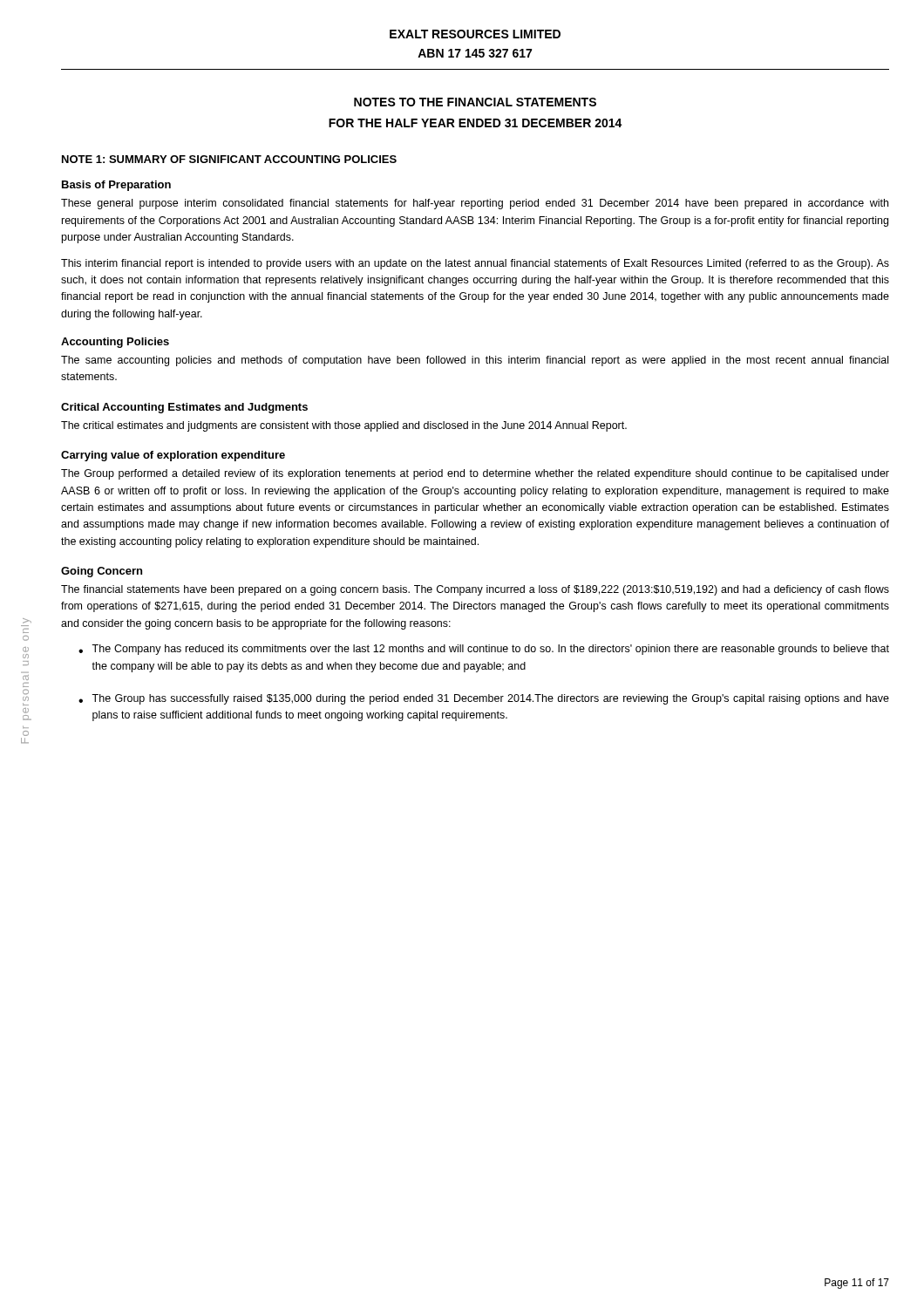Find the text block with the text "The Group performed"
The height and width of the screenshot is (1308, 924).
coord(475,507)
